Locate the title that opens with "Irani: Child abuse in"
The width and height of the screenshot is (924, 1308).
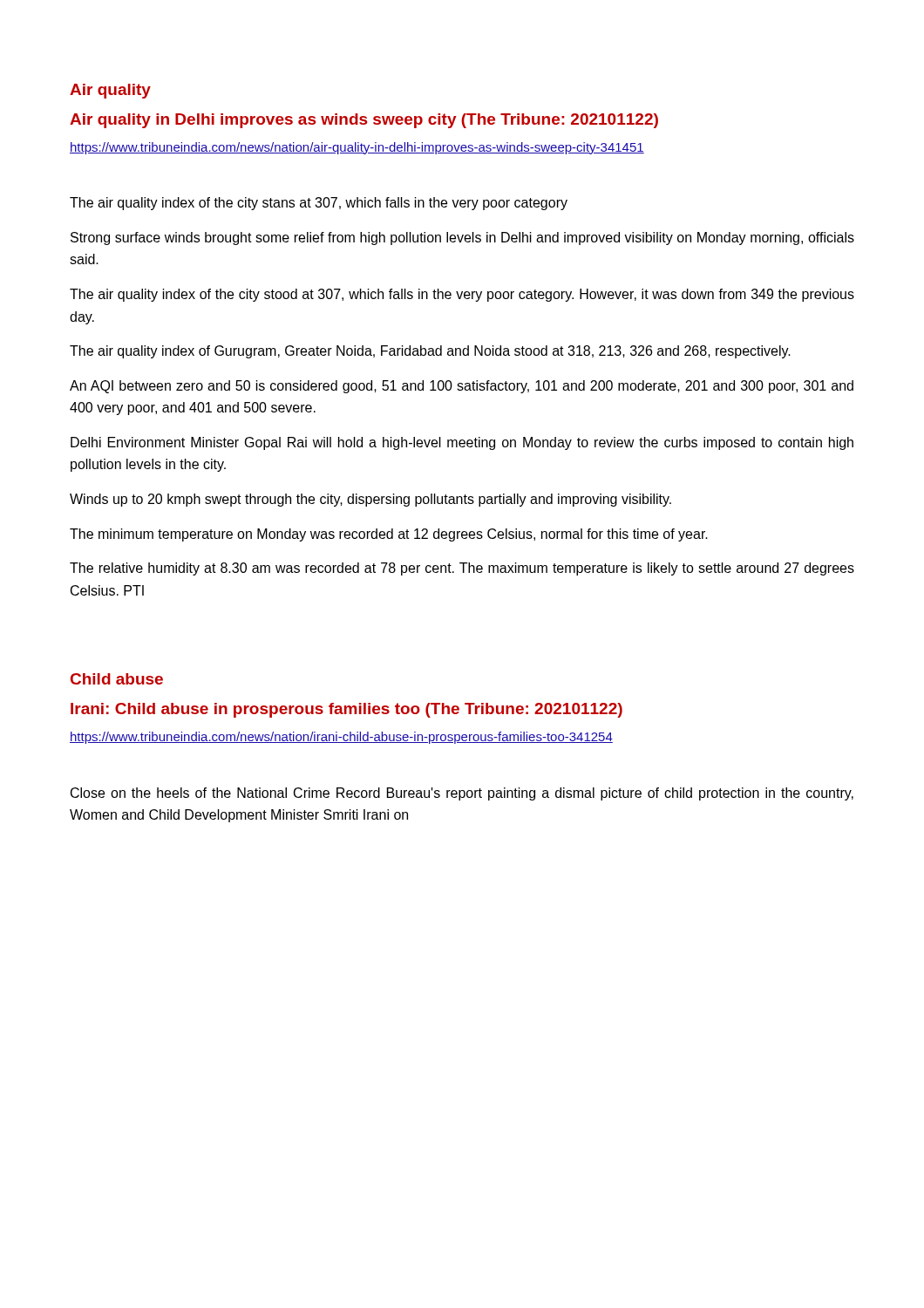346,709
